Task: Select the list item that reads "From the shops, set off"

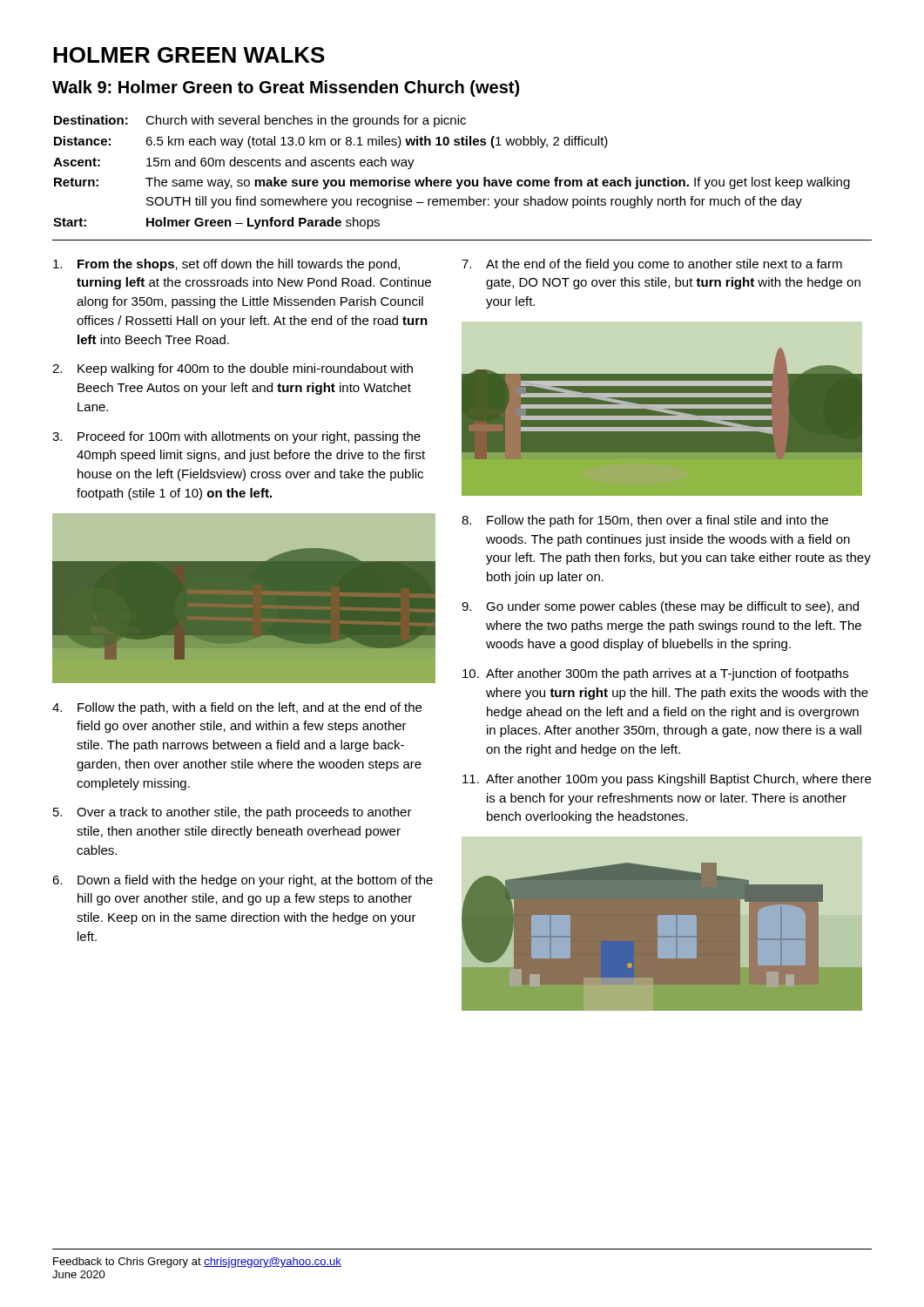Action: 244,301
